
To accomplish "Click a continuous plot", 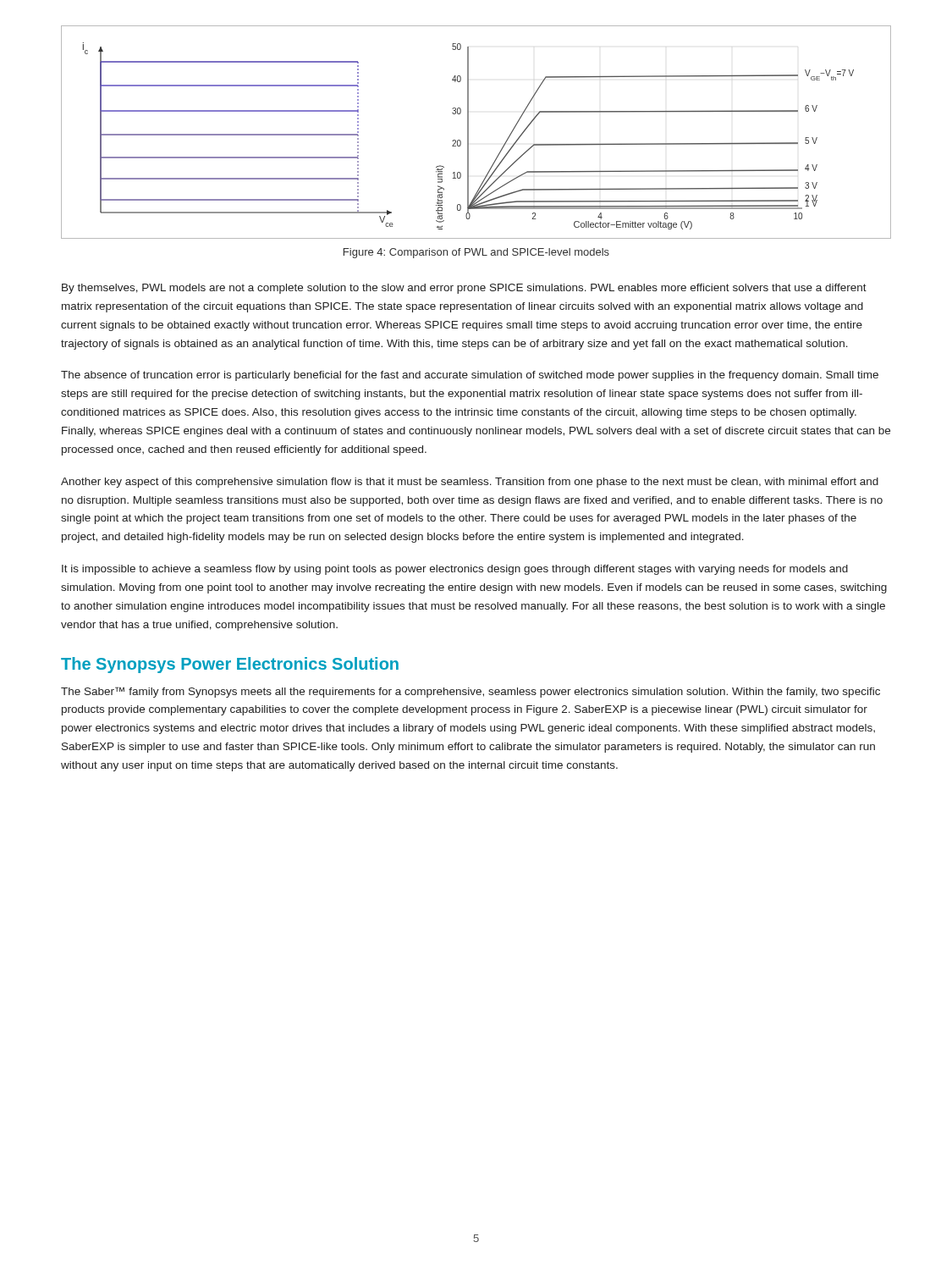I will pyautogui.click(x=476, y=132).
